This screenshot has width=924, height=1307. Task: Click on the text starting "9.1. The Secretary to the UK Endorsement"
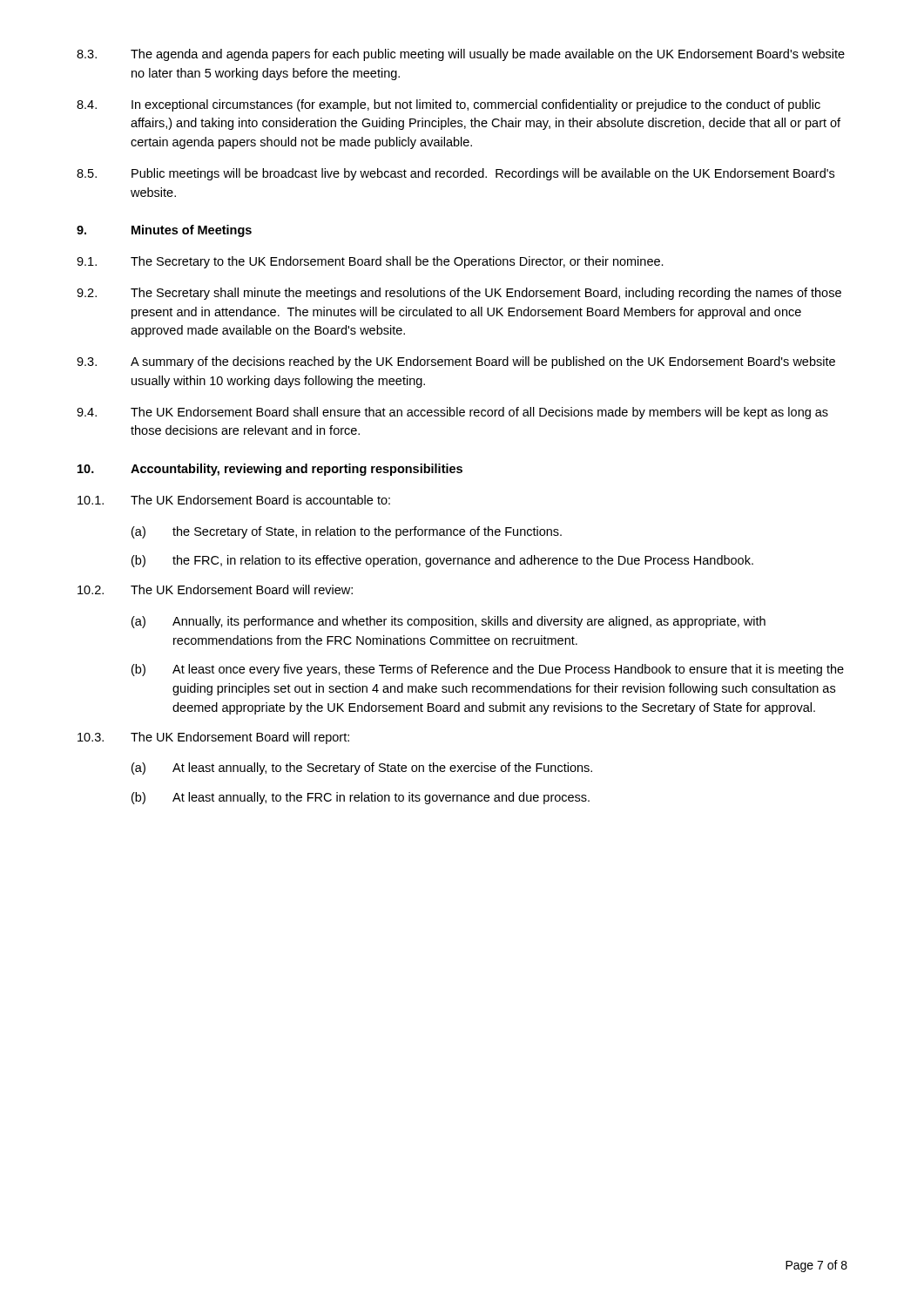pos(462,262)
